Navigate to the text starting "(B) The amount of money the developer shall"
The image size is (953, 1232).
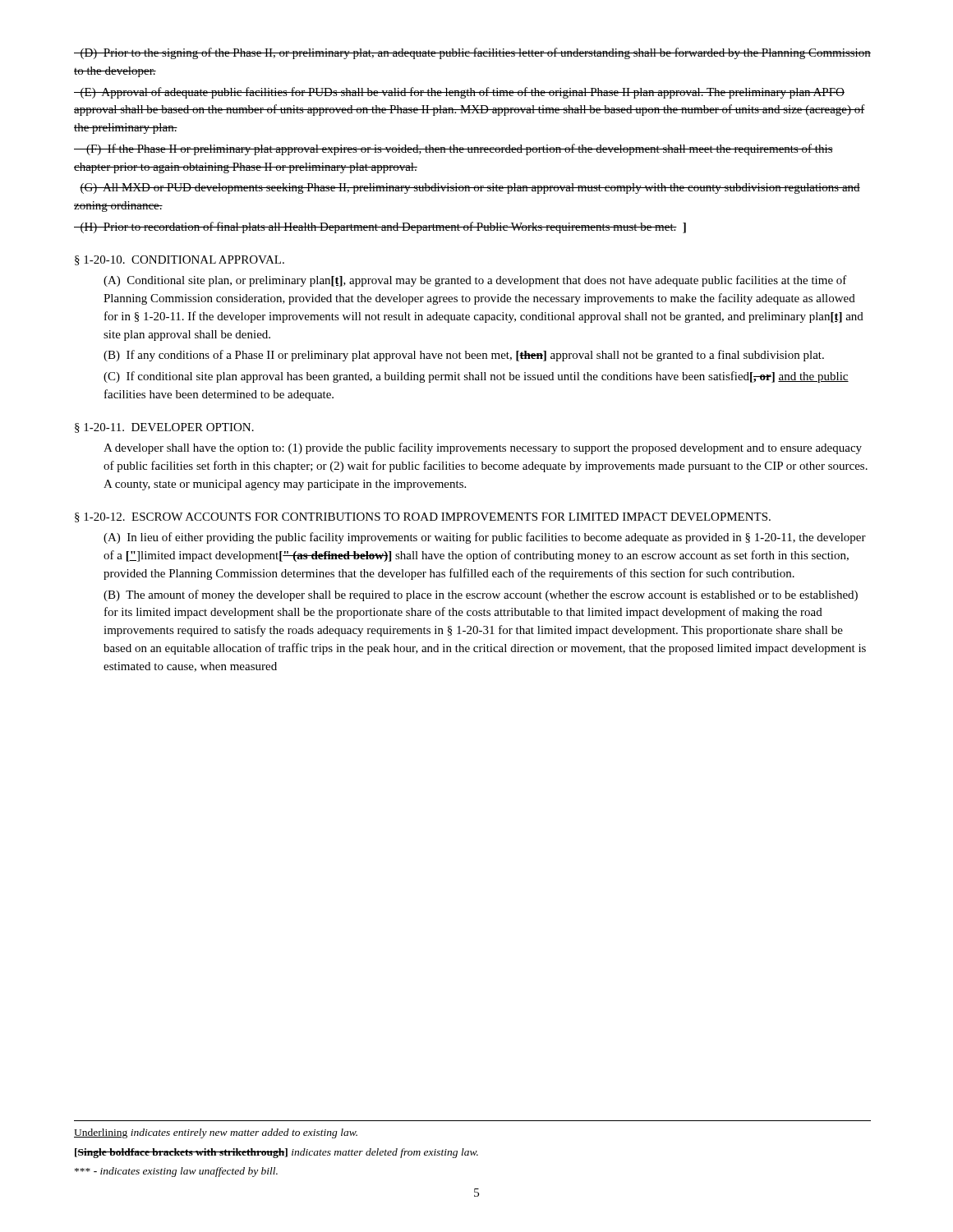(487, 631)
